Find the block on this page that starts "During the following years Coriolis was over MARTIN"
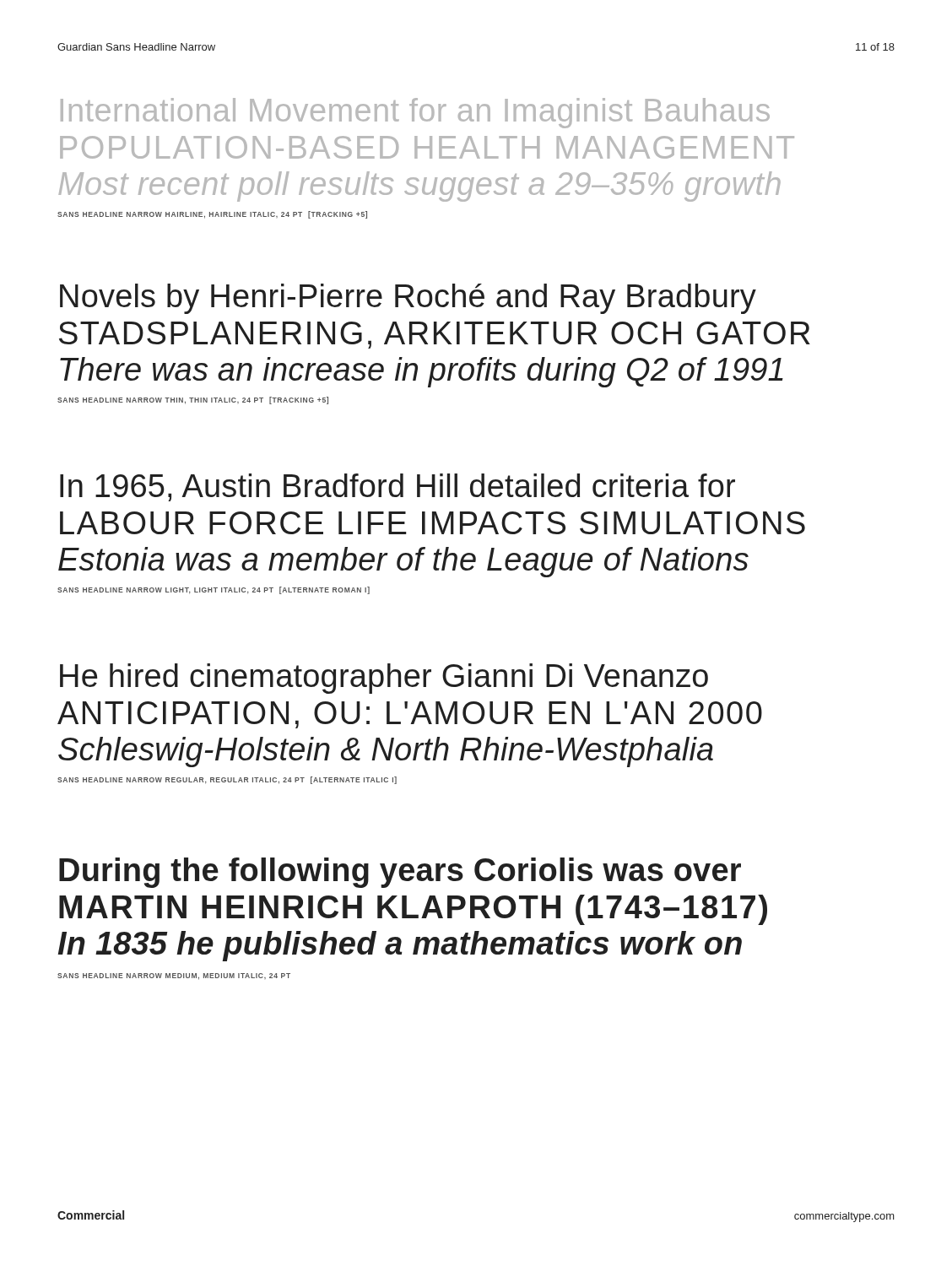 click(476, 916)
